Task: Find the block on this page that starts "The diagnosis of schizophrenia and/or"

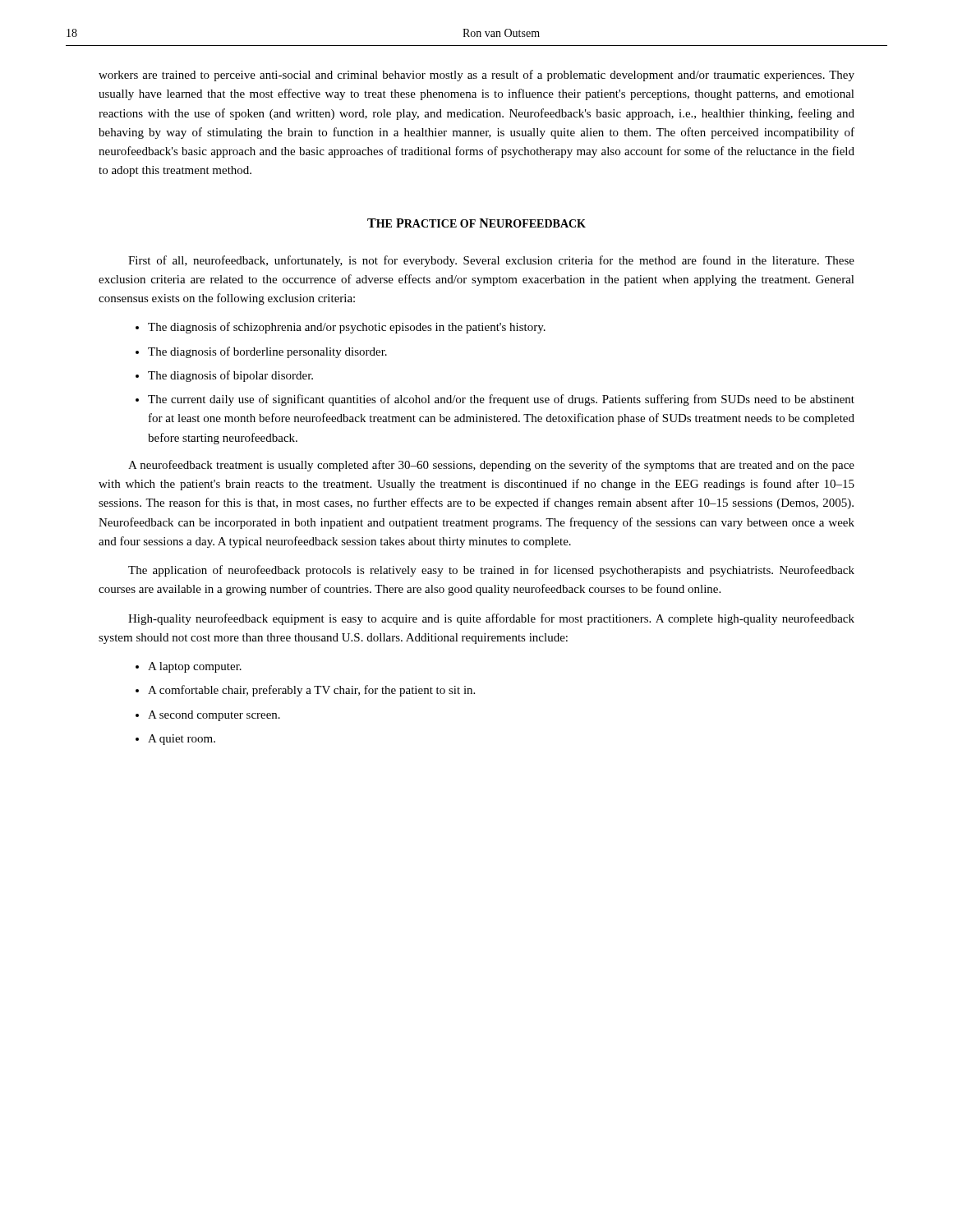Action: (347, 327)
